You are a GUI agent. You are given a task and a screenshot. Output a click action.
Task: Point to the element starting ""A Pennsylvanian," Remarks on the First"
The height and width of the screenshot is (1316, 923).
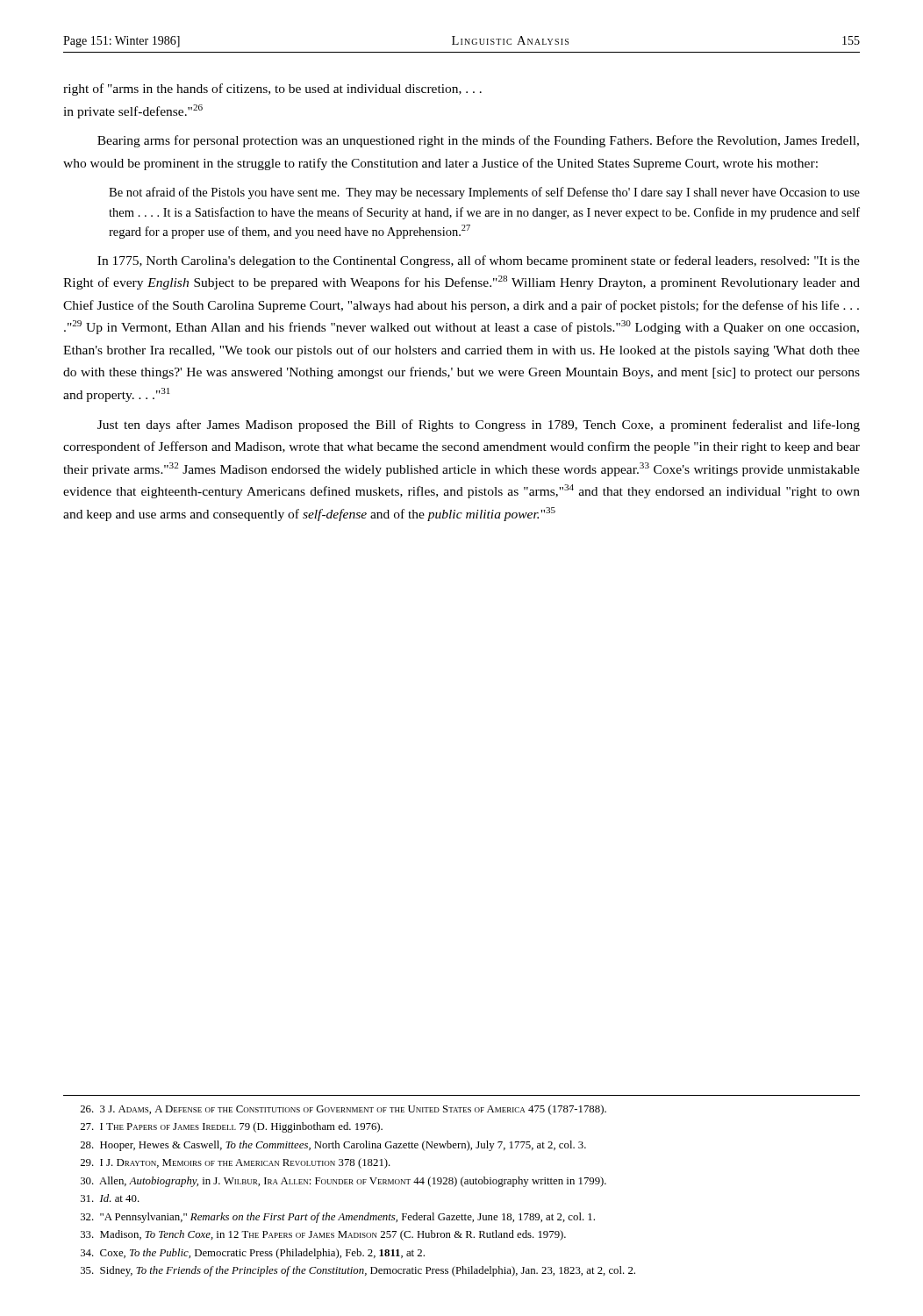[329, 1217]
